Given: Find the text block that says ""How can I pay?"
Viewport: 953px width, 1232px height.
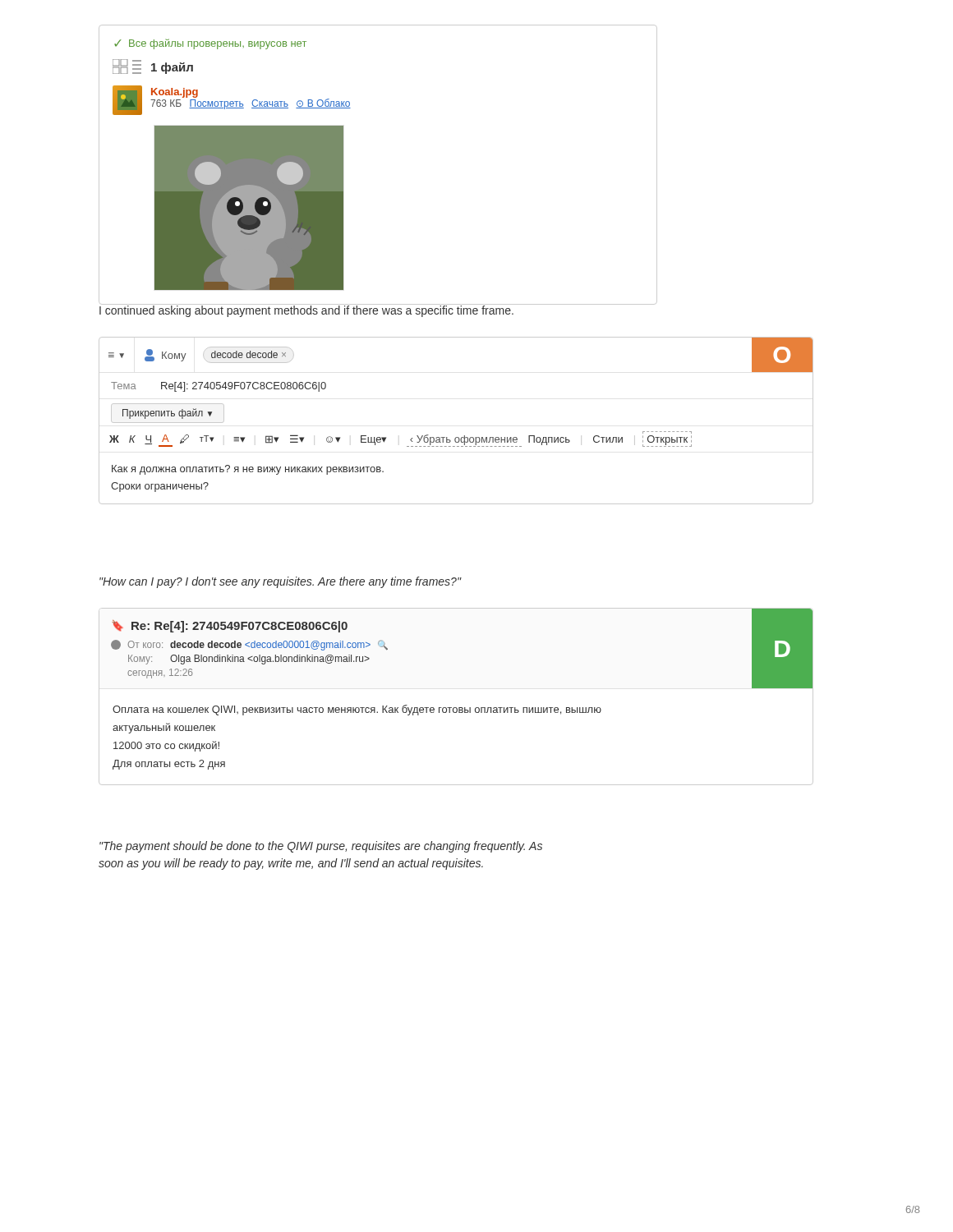Looking at the screenshot, I should pyautogui.click(x=280, y=582).
